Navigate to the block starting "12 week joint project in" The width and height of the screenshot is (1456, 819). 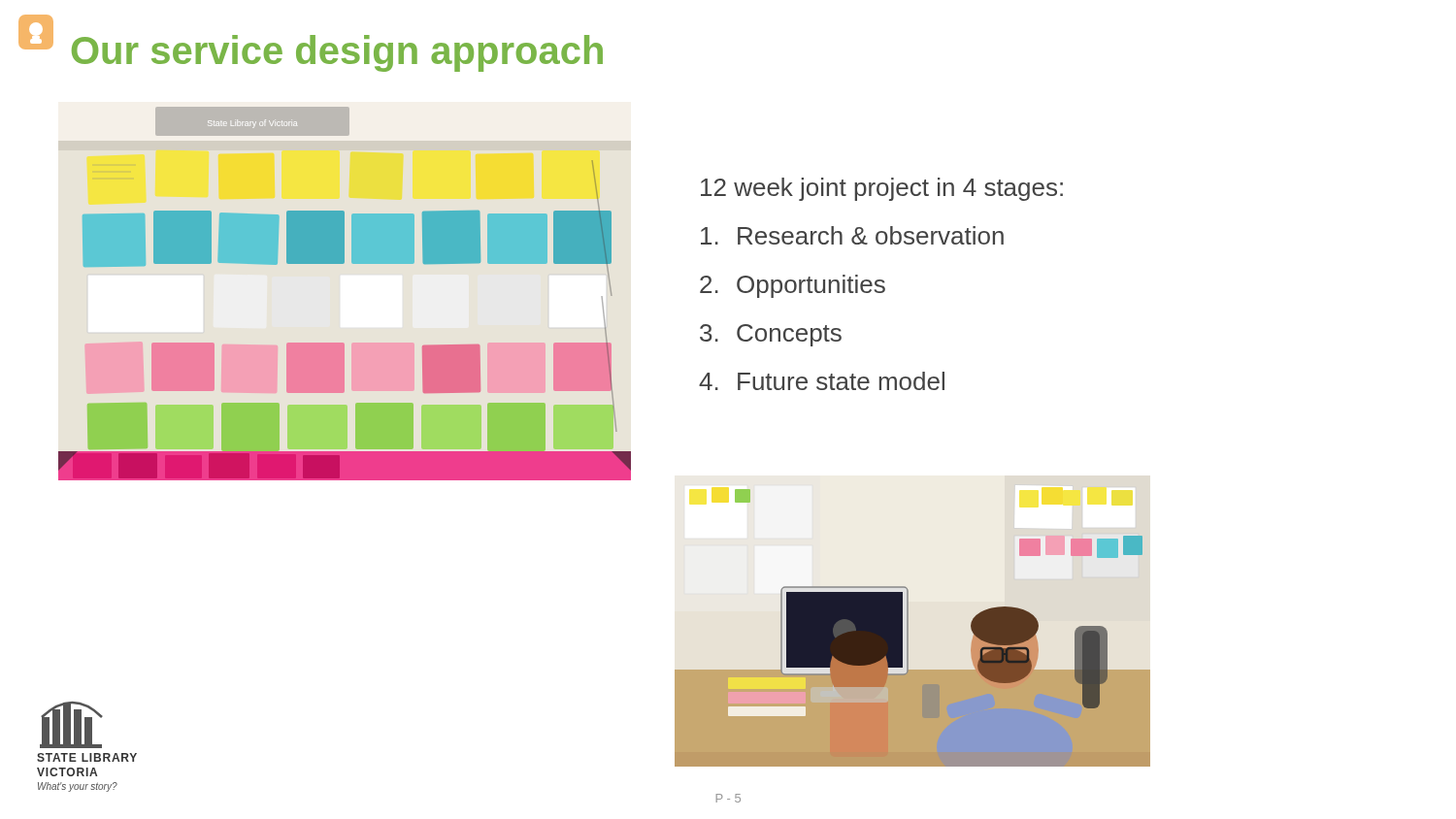[x=882, y=187]
